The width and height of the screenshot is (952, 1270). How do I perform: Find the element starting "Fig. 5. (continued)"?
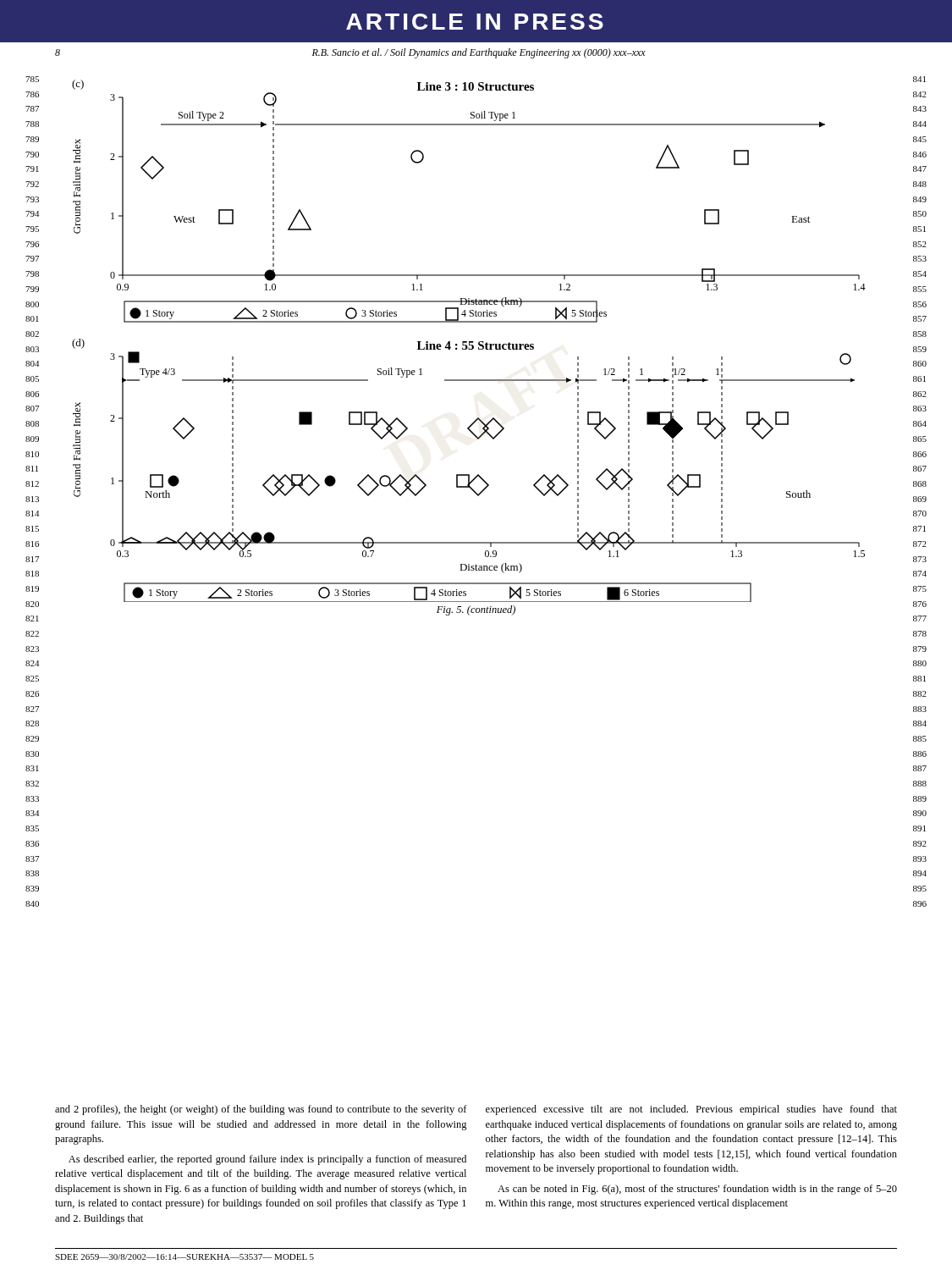click(x=476, y=610)
